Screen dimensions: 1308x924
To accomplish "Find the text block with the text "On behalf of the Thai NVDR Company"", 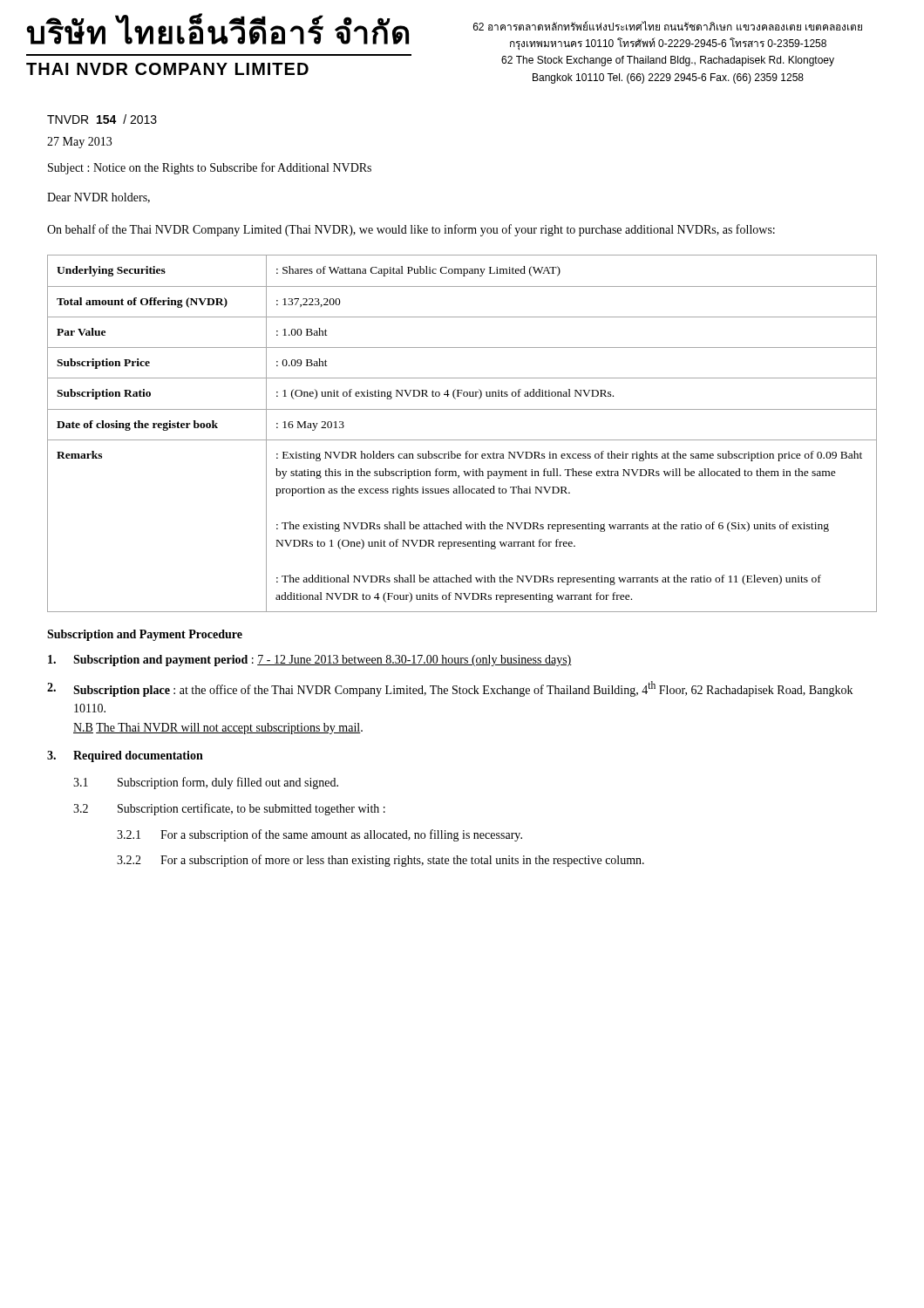I will click(411, 230).
